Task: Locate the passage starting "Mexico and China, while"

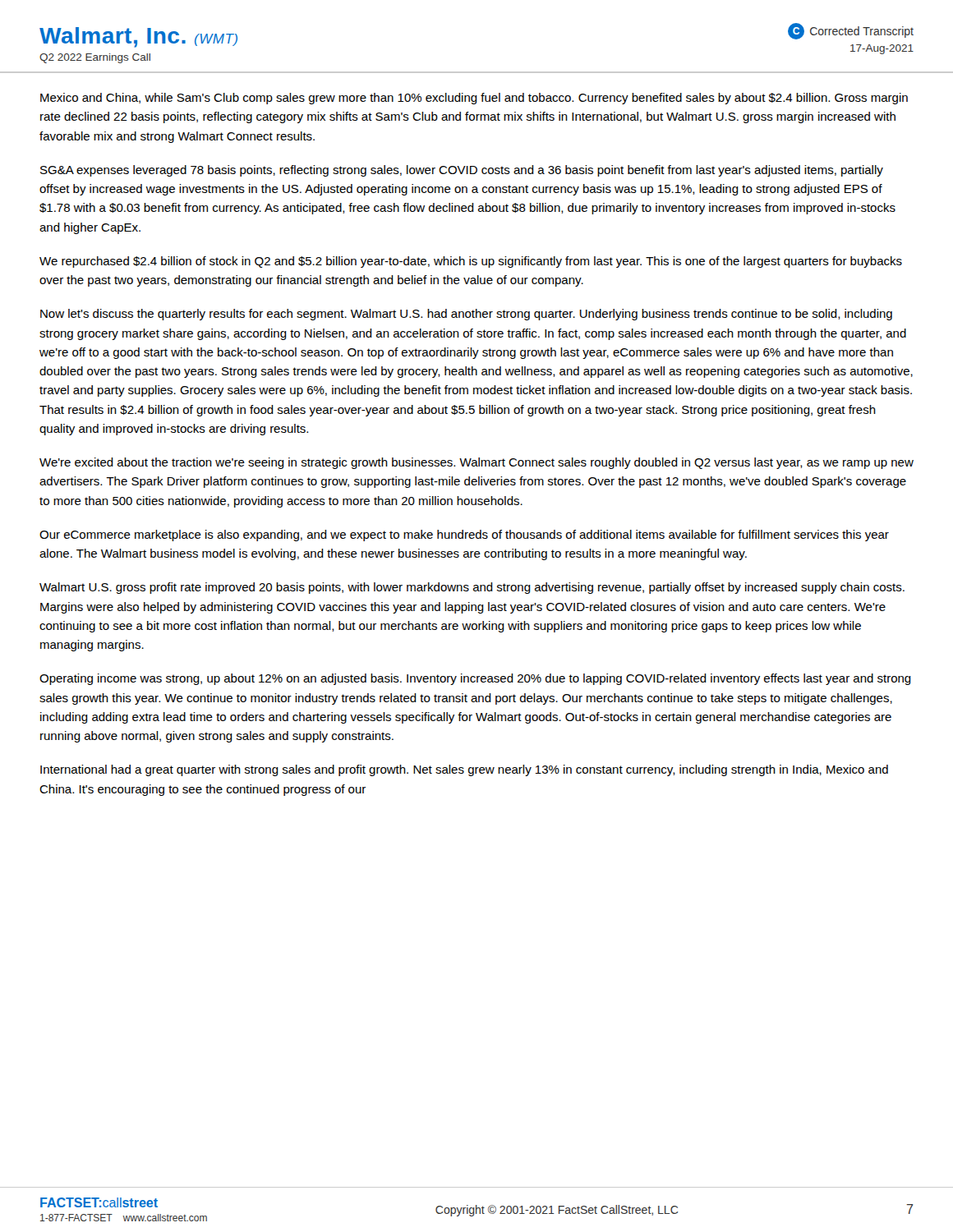Action: [x=474, y=116]
